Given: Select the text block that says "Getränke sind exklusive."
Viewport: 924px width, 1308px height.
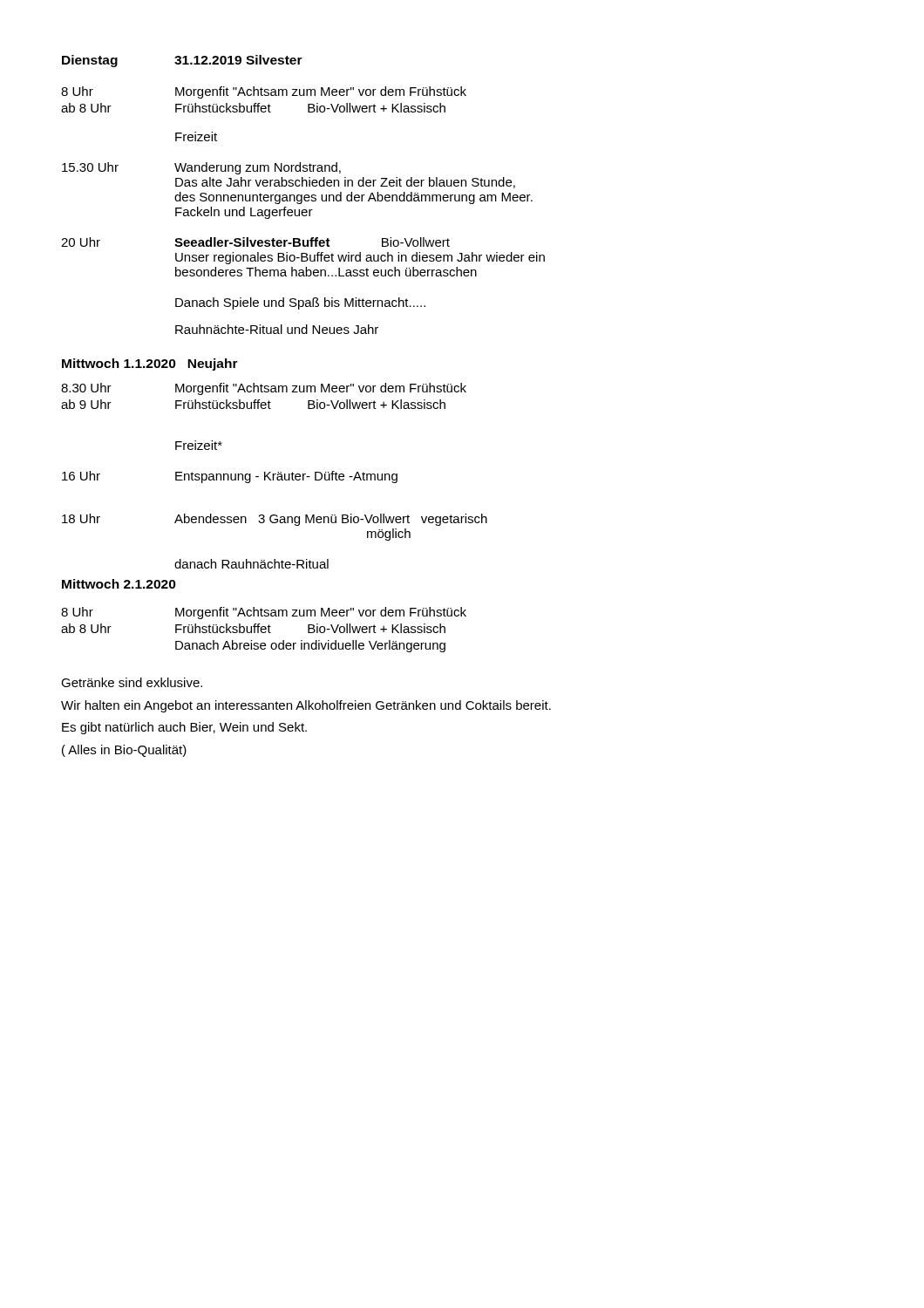Looking at the screenshot, I should [x=306, y=716].
